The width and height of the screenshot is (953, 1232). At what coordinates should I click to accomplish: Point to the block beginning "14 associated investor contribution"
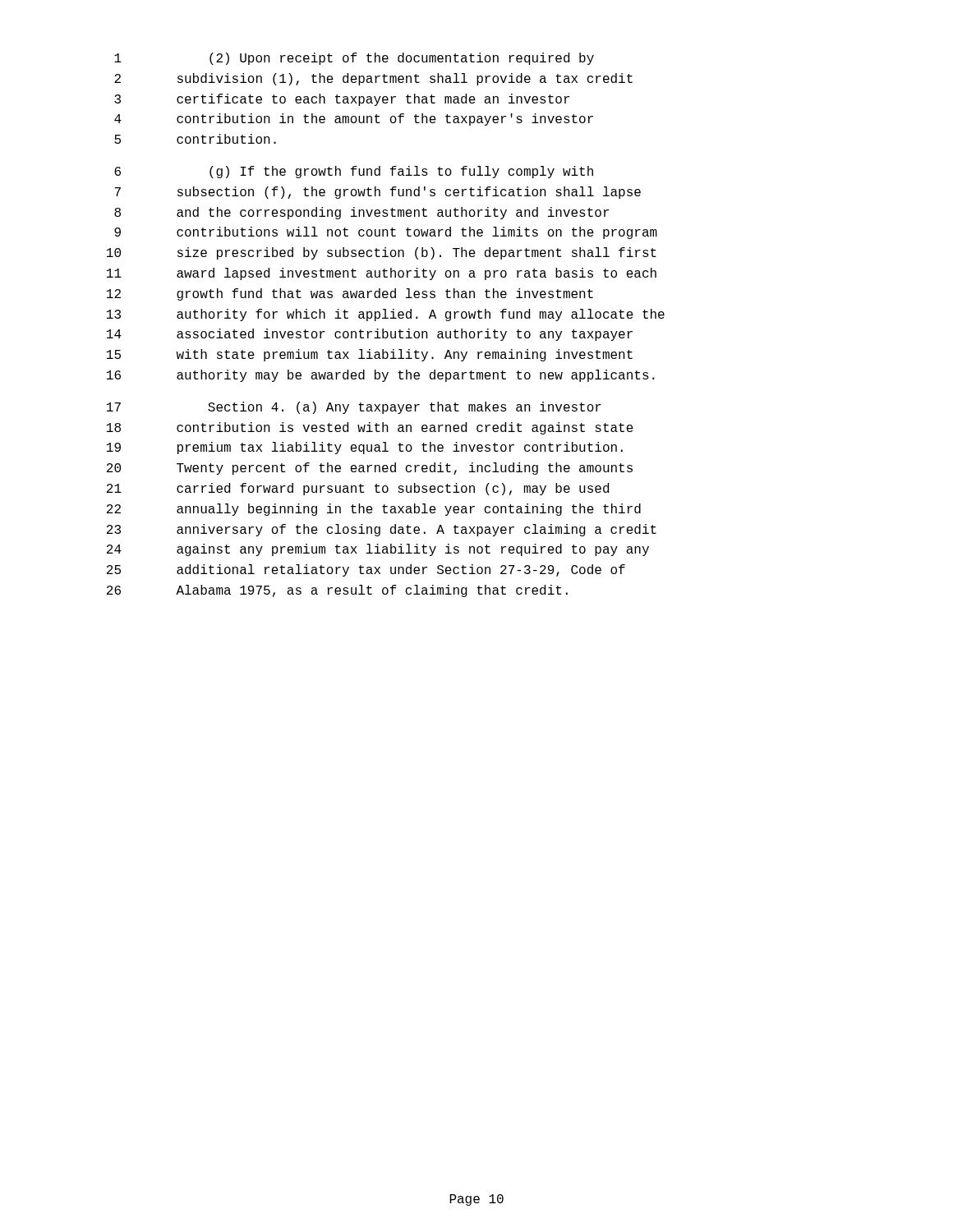click(358, 336)
